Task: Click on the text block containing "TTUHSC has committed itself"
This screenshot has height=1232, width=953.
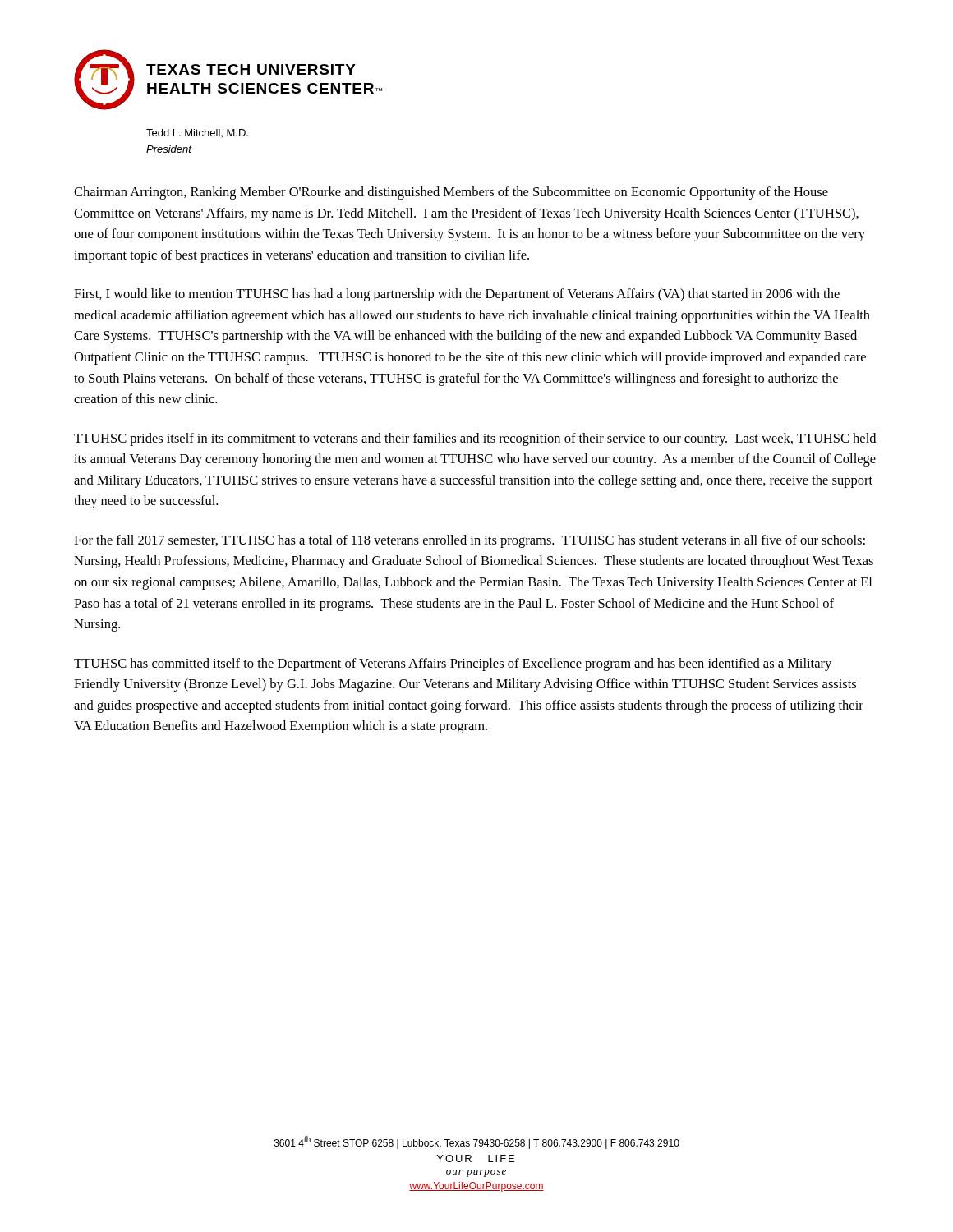Action: [469, 694]
